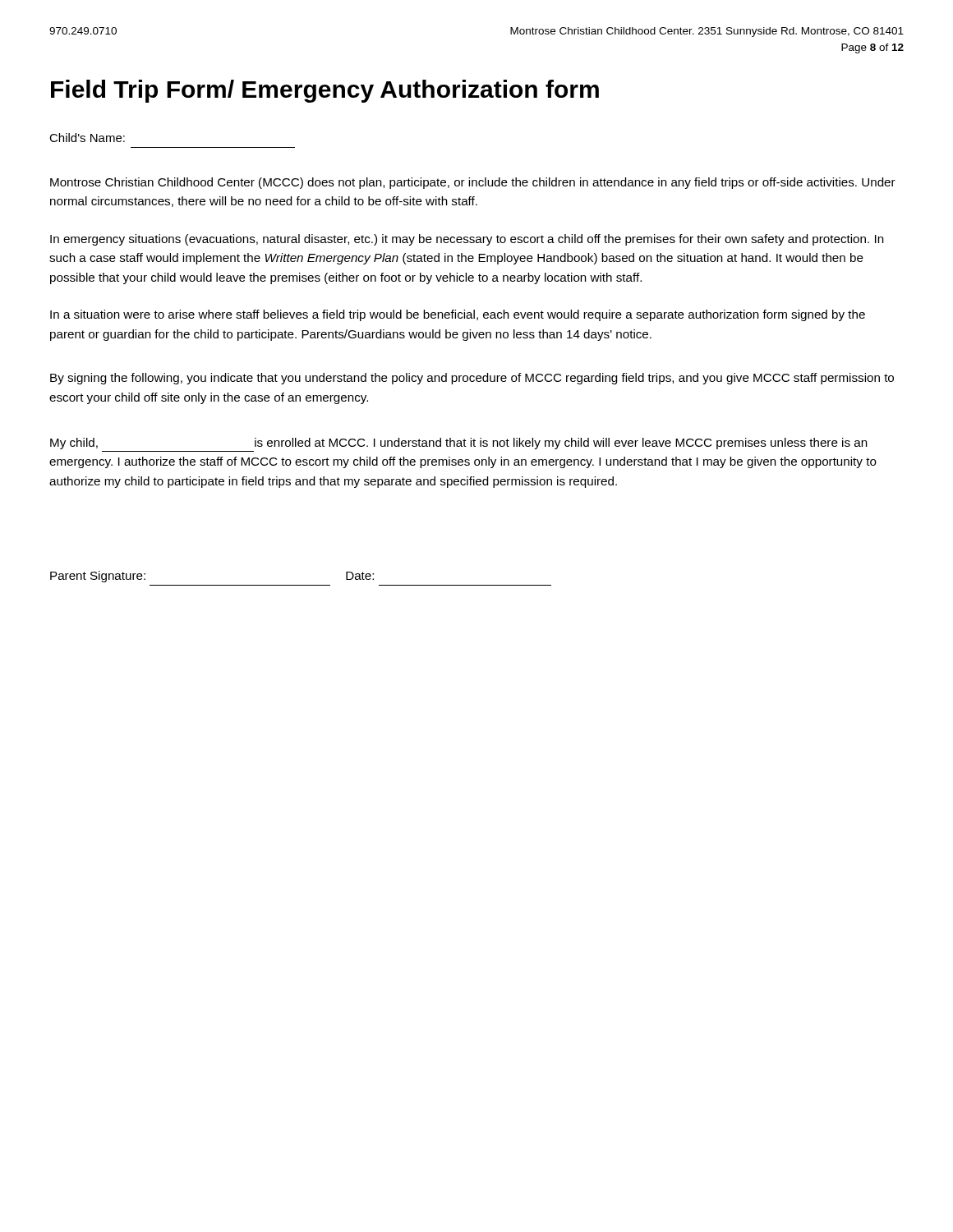Find the block starting "My child, is enrolled at"
Screen dimensions: 1232x953
pos(476,461)
